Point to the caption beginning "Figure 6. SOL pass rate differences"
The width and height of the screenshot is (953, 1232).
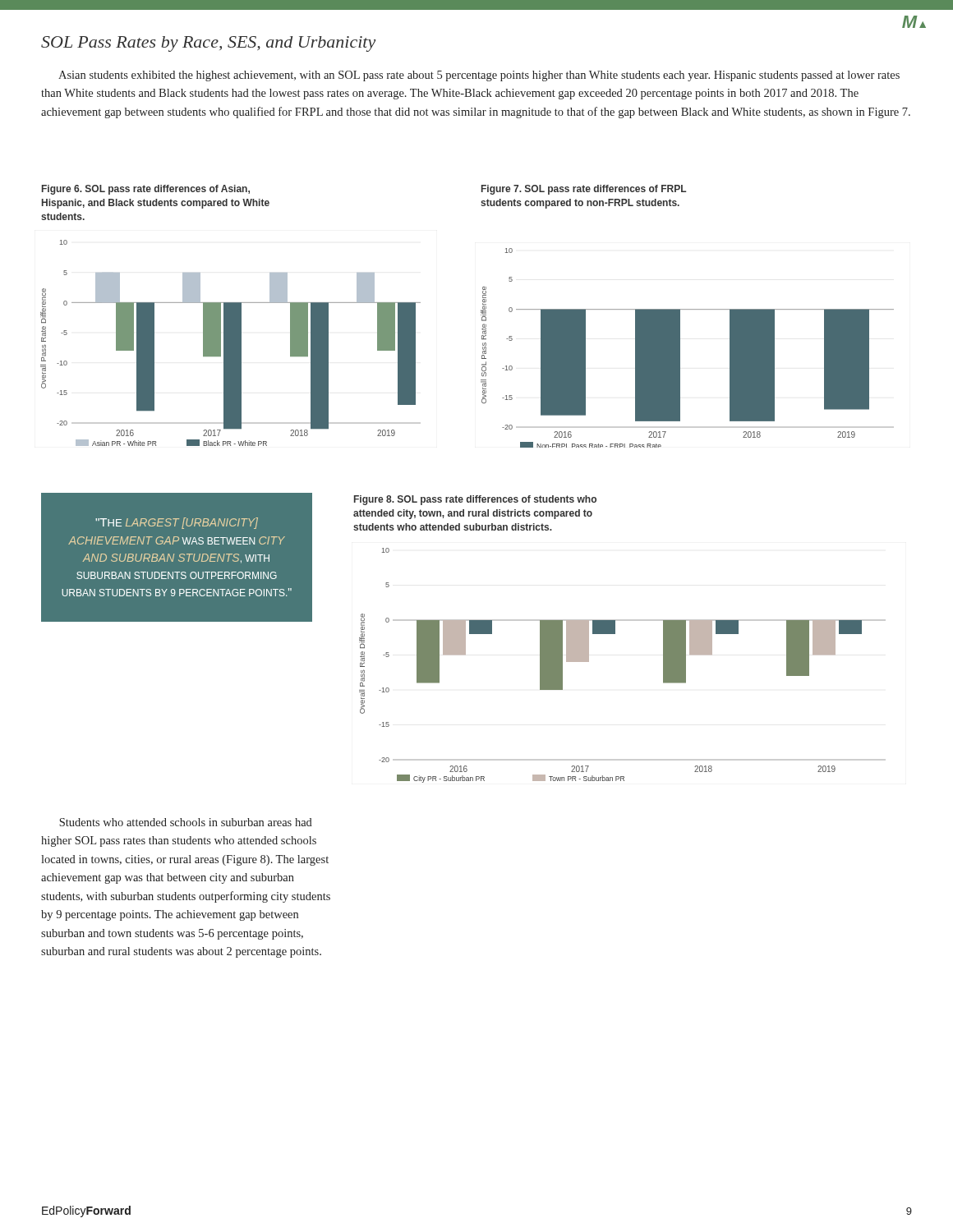pyautogui.click(x=155, y=203)
